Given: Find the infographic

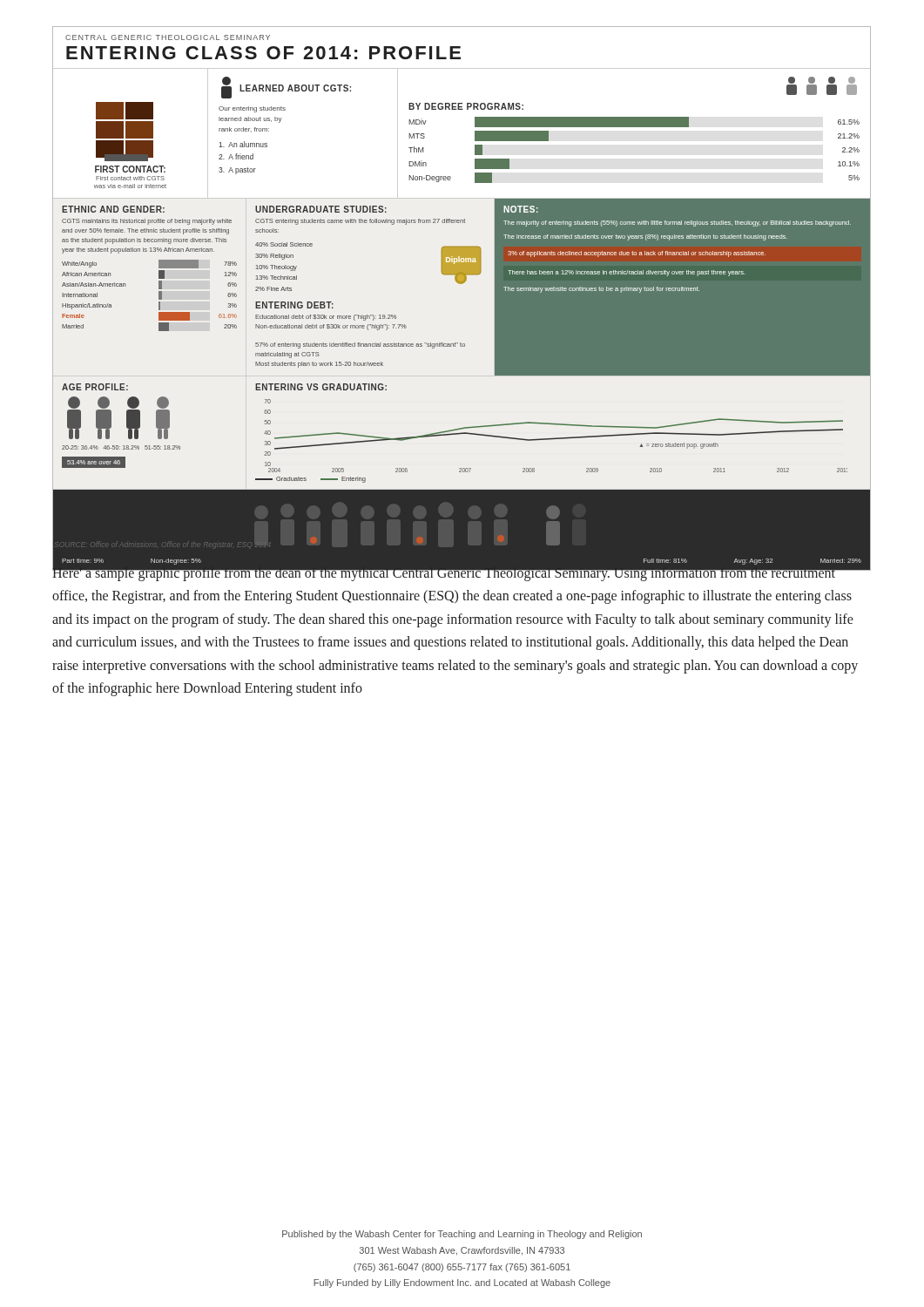Looking at the screenshot, I should click(462, 298).
